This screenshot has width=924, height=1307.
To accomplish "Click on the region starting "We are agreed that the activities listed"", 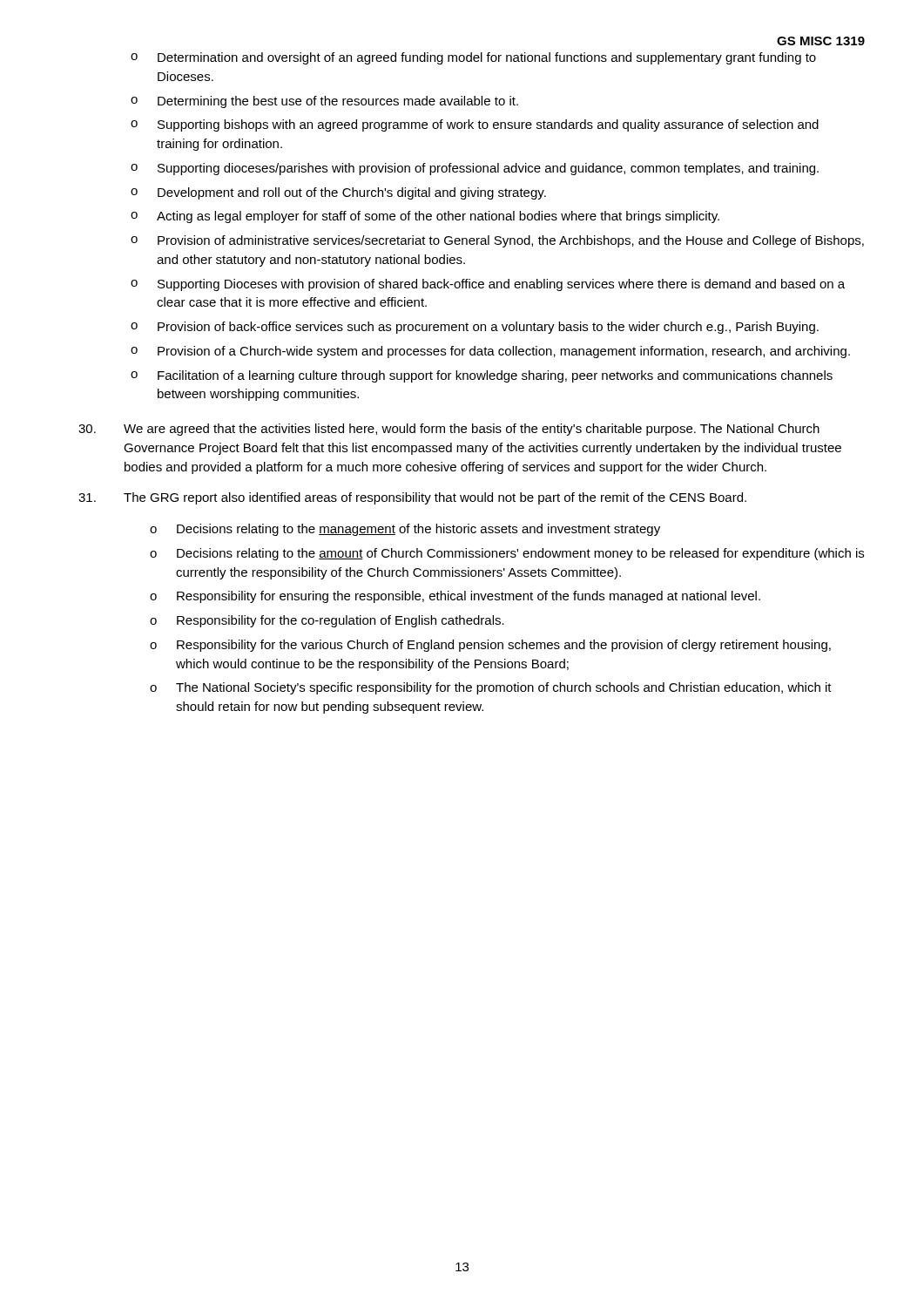I will (x=472, y=448).
